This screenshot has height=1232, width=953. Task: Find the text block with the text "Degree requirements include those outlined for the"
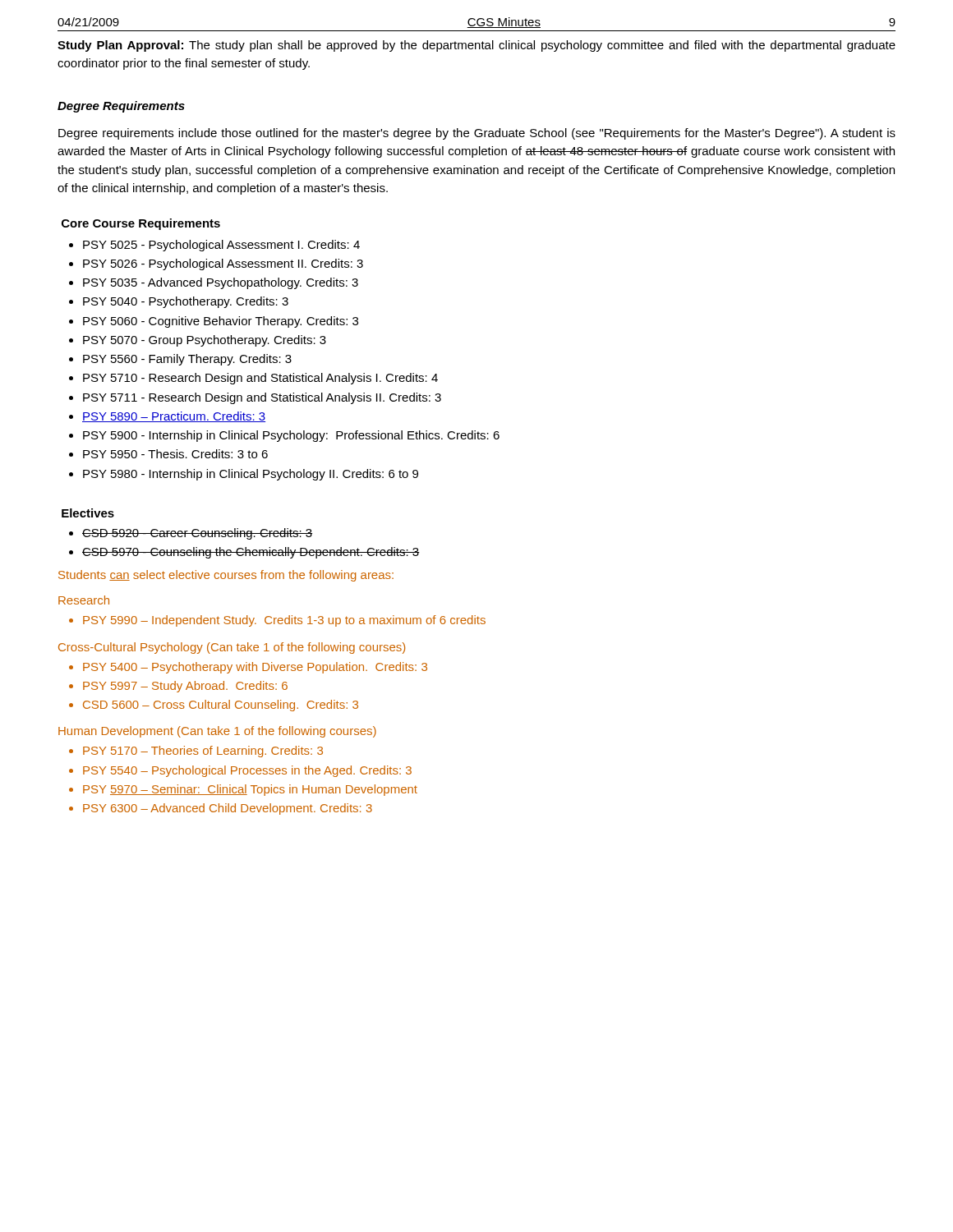[476, 160]
